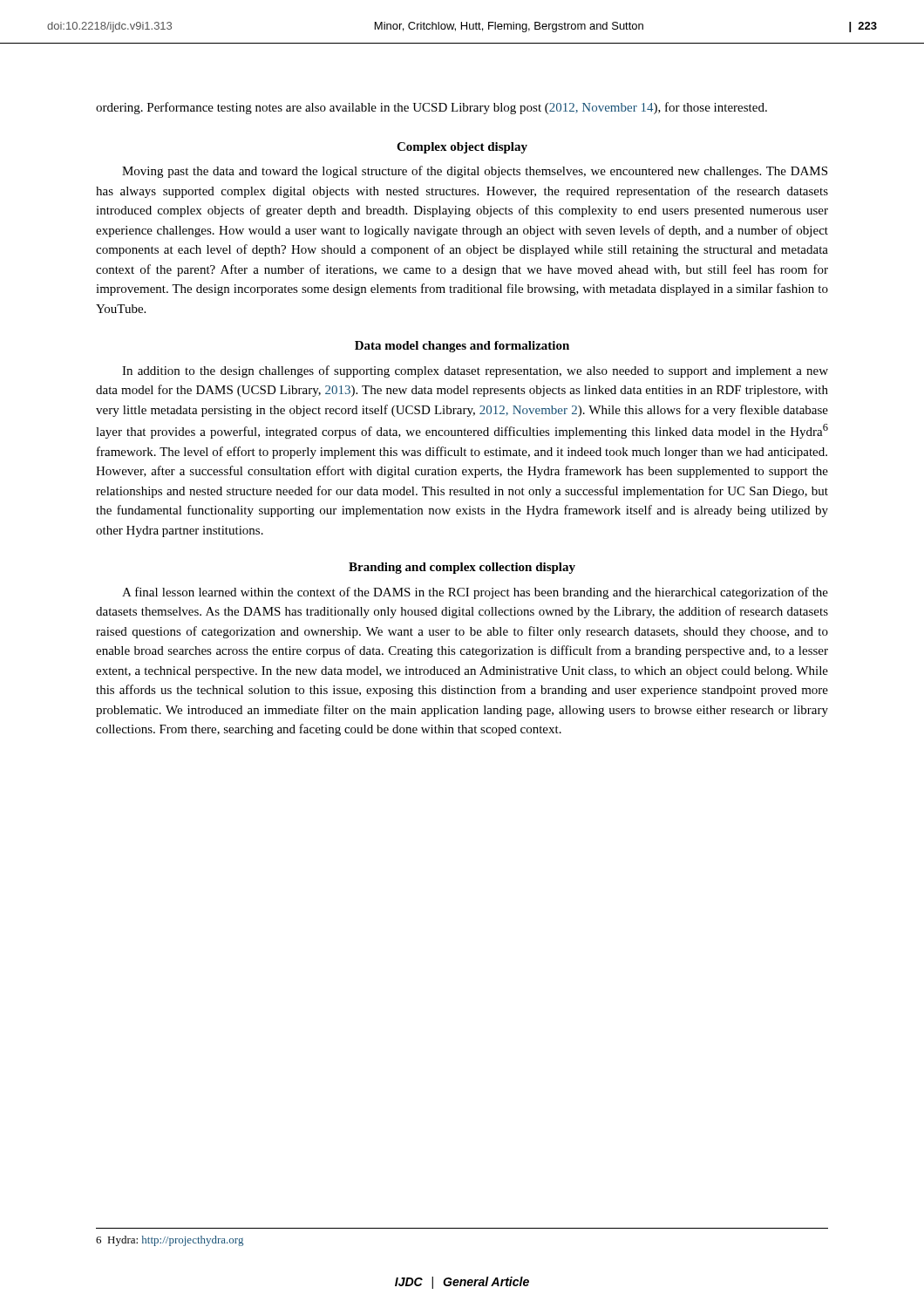Find the block on this page that starts "ordering. Performance testing notes are"
This screenshot has height=1308, width=924.
click(432, 107)
